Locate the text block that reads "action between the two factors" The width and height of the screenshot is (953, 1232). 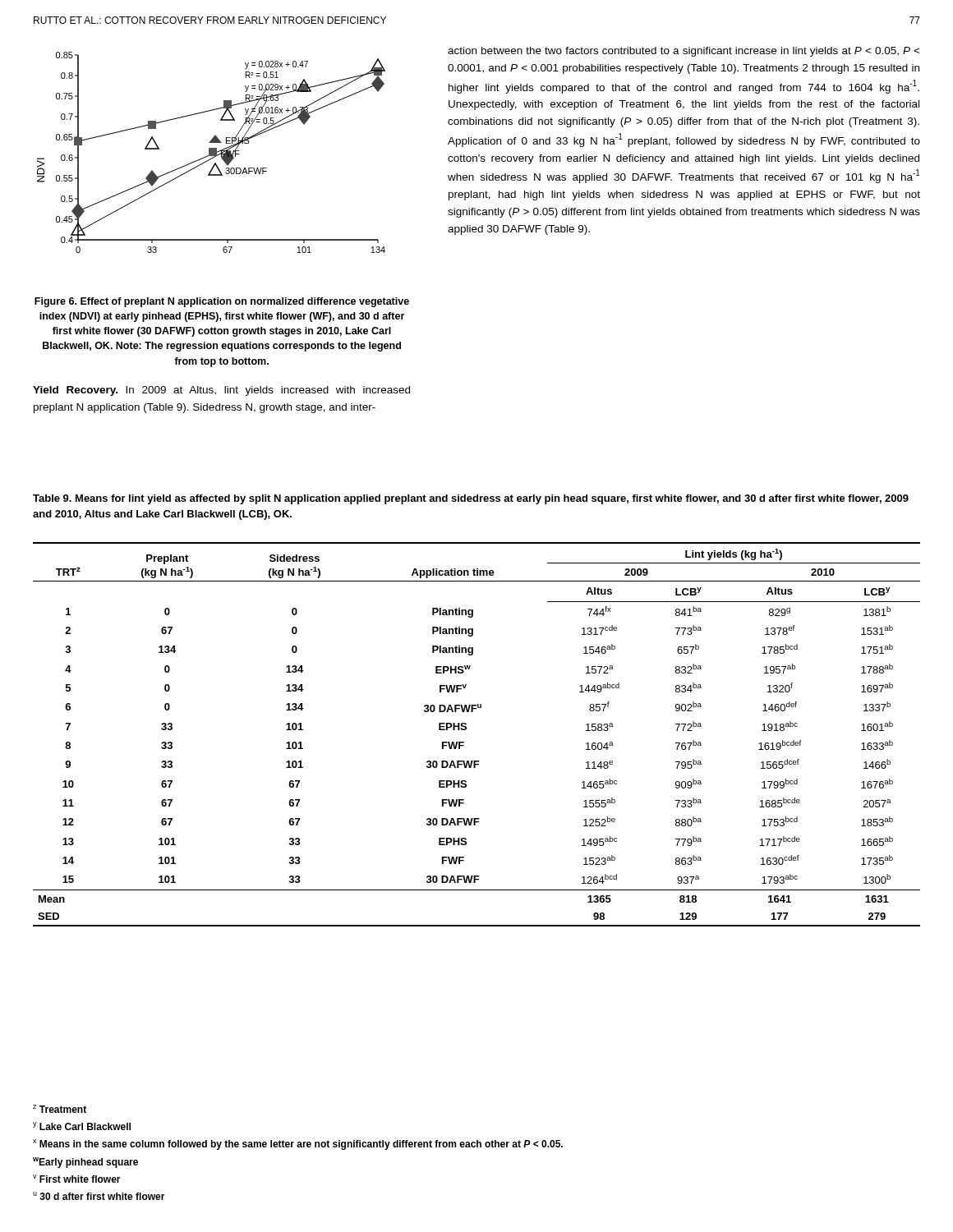(684, 140)
